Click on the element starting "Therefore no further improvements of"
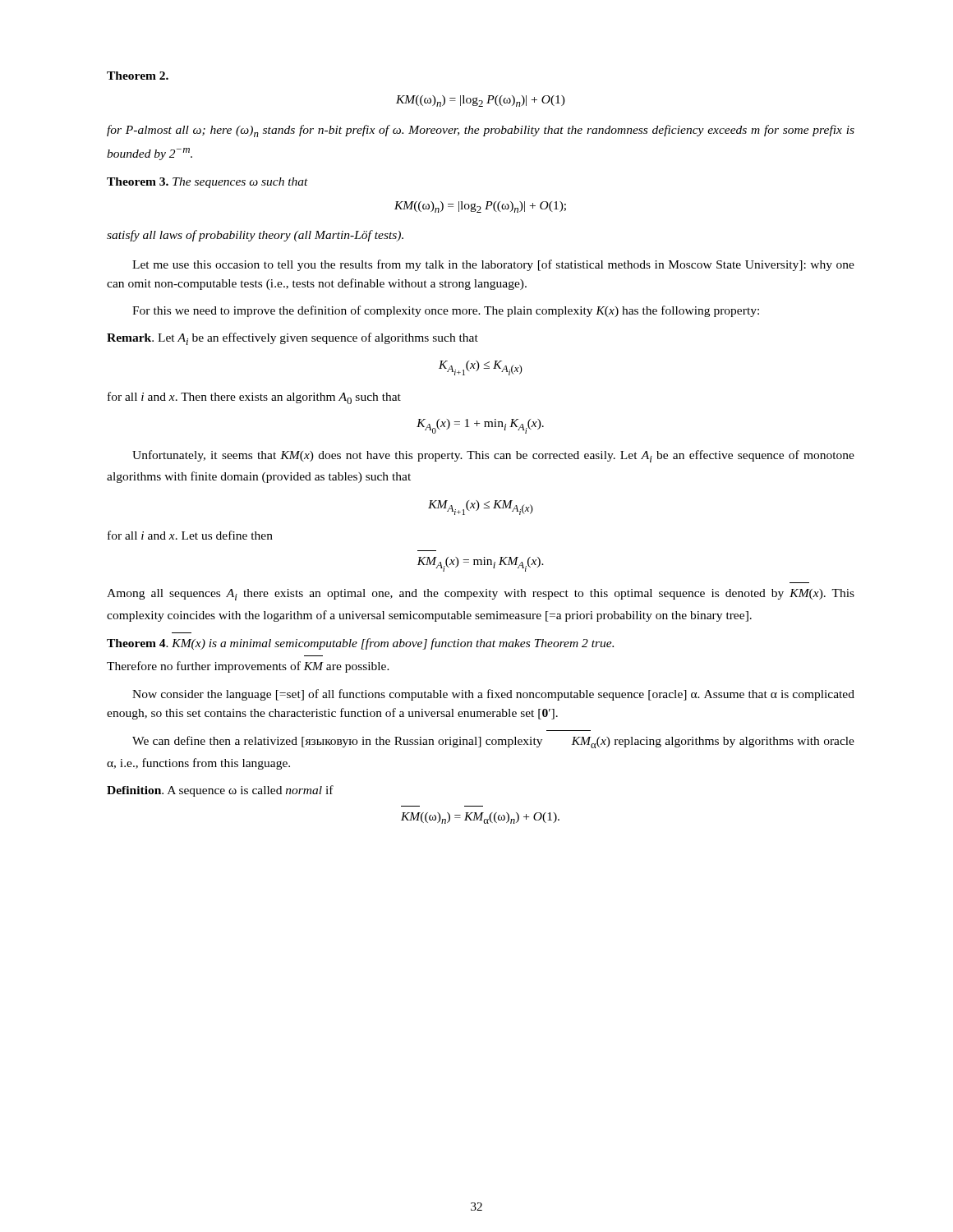953x1232 pixels. (x=248, y=666)
